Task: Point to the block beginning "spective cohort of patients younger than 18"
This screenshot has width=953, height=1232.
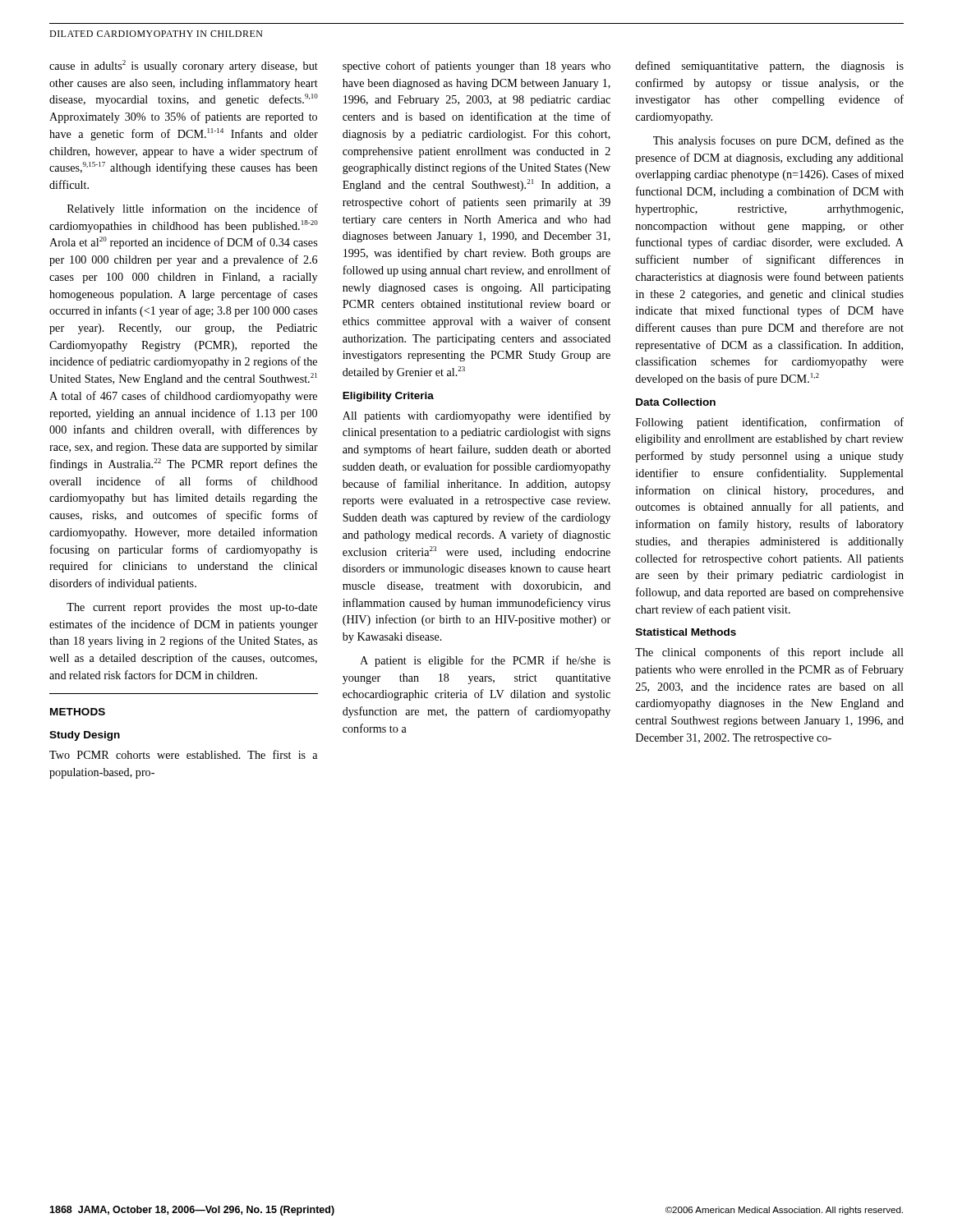Action: (476, 219)
